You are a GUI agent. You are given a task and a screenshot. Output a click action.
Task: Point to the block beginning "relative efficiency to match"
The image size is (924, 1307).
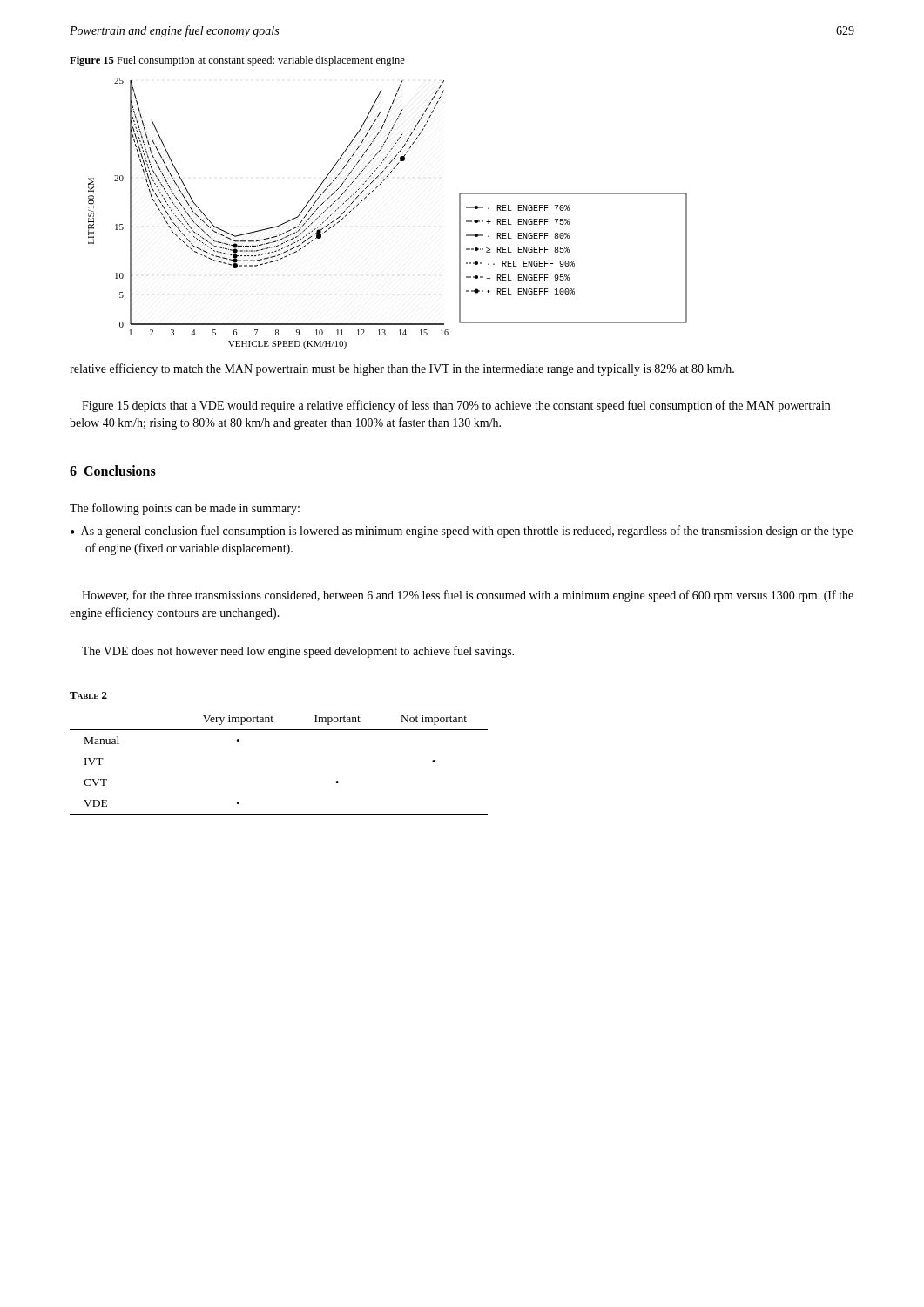(x=402, y=369)
